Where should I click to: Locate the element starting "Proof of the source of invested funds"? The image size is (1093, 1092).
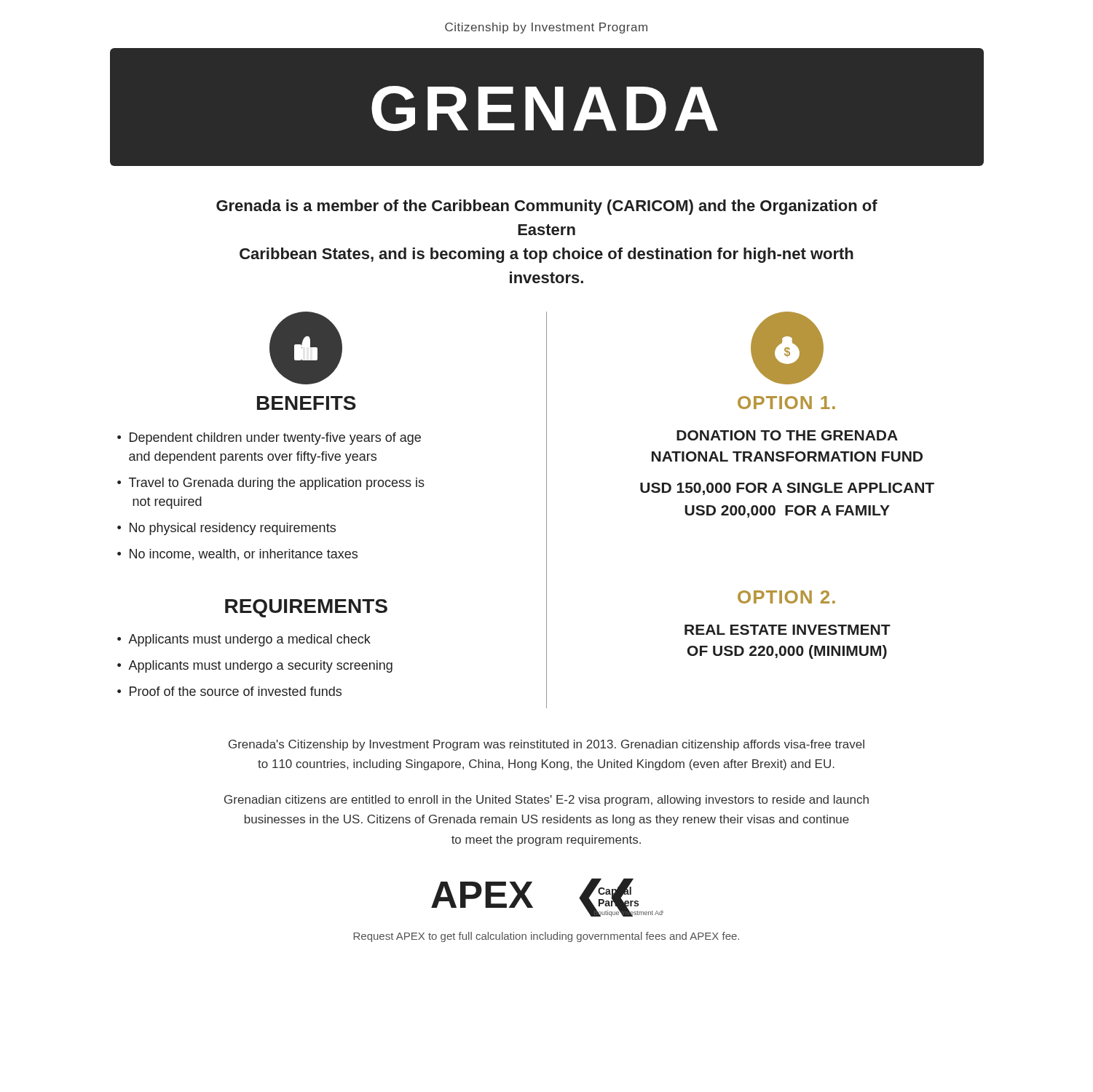(x=235, y=691)
